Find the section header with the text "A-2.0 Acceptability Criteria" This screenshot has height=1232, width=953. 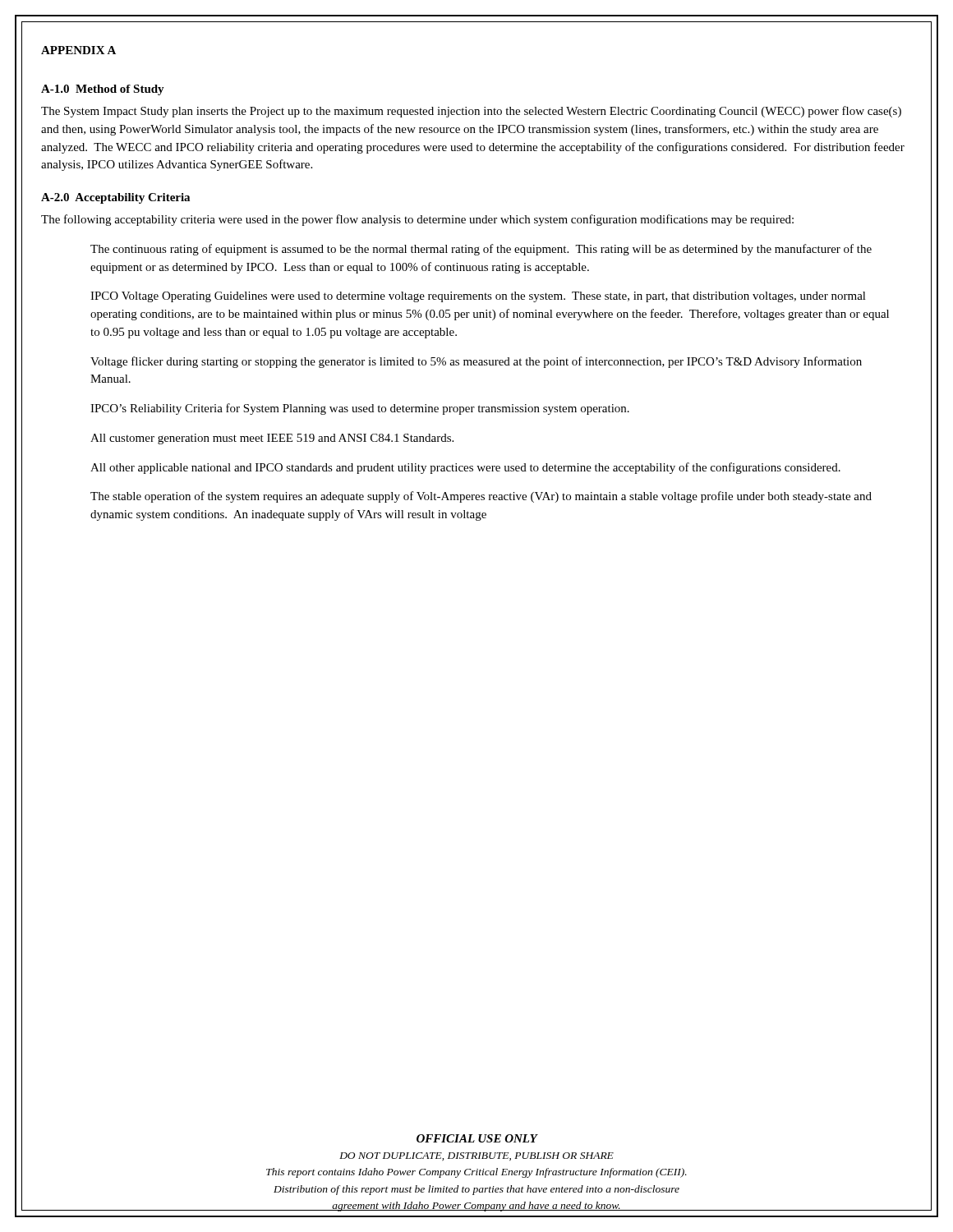(116, 197)
